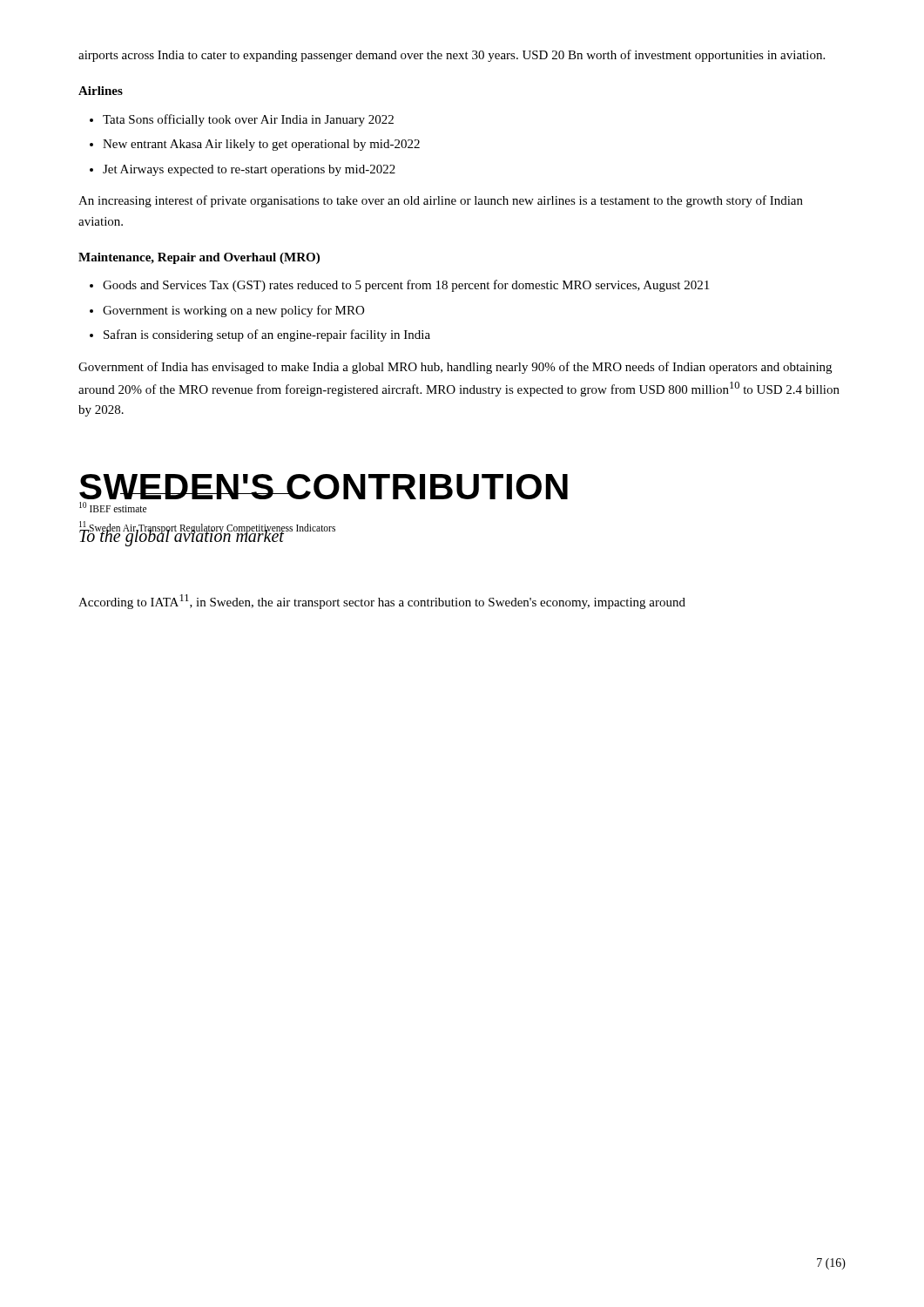924x1307 pixels.
Task: Select the title containing "SWEDEN'S CONTRIBUTION"
Action: [324, 486]
